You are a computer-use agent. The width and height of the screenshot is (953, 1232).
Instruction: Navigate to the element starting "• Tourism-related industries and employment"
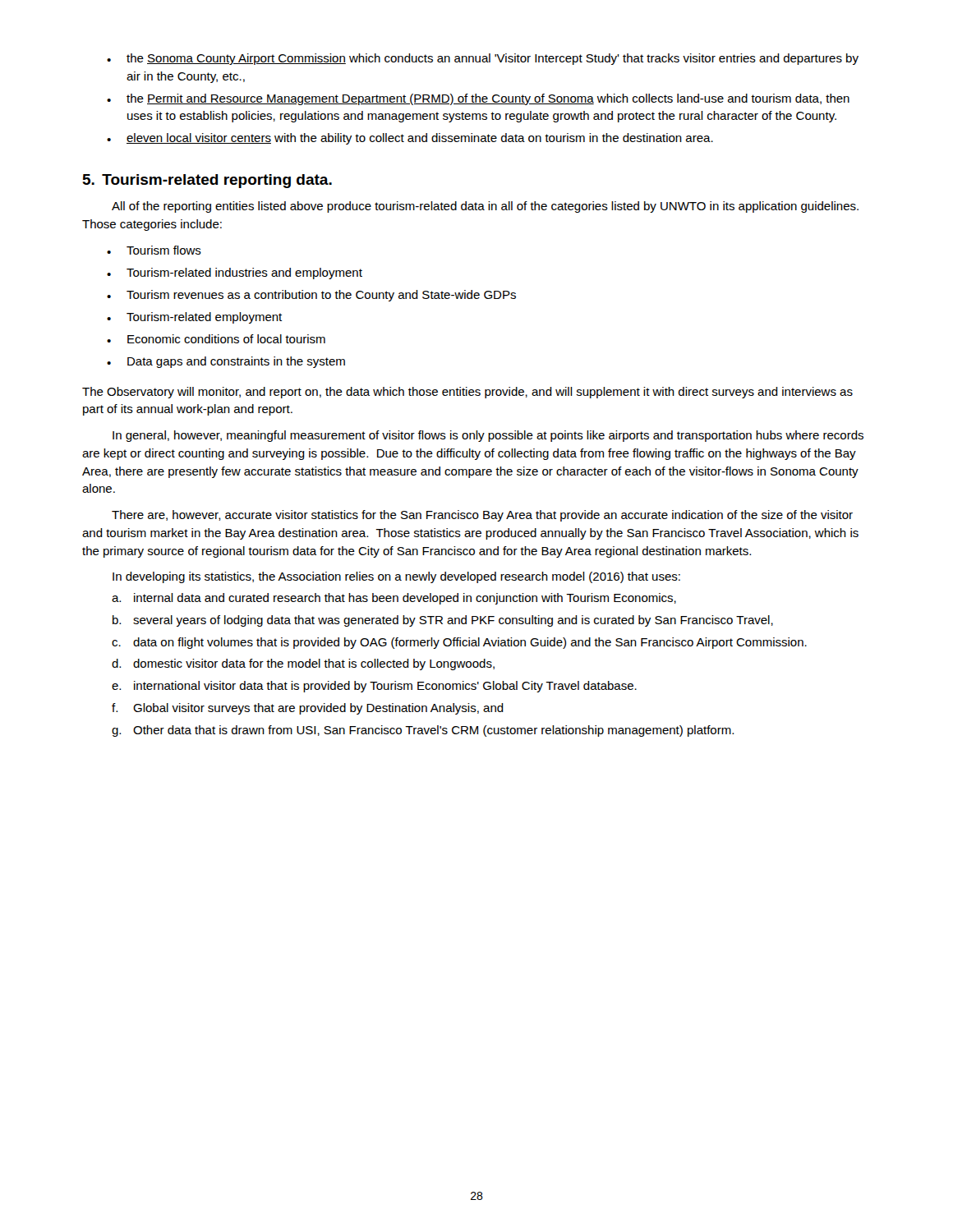click(235, 274)
